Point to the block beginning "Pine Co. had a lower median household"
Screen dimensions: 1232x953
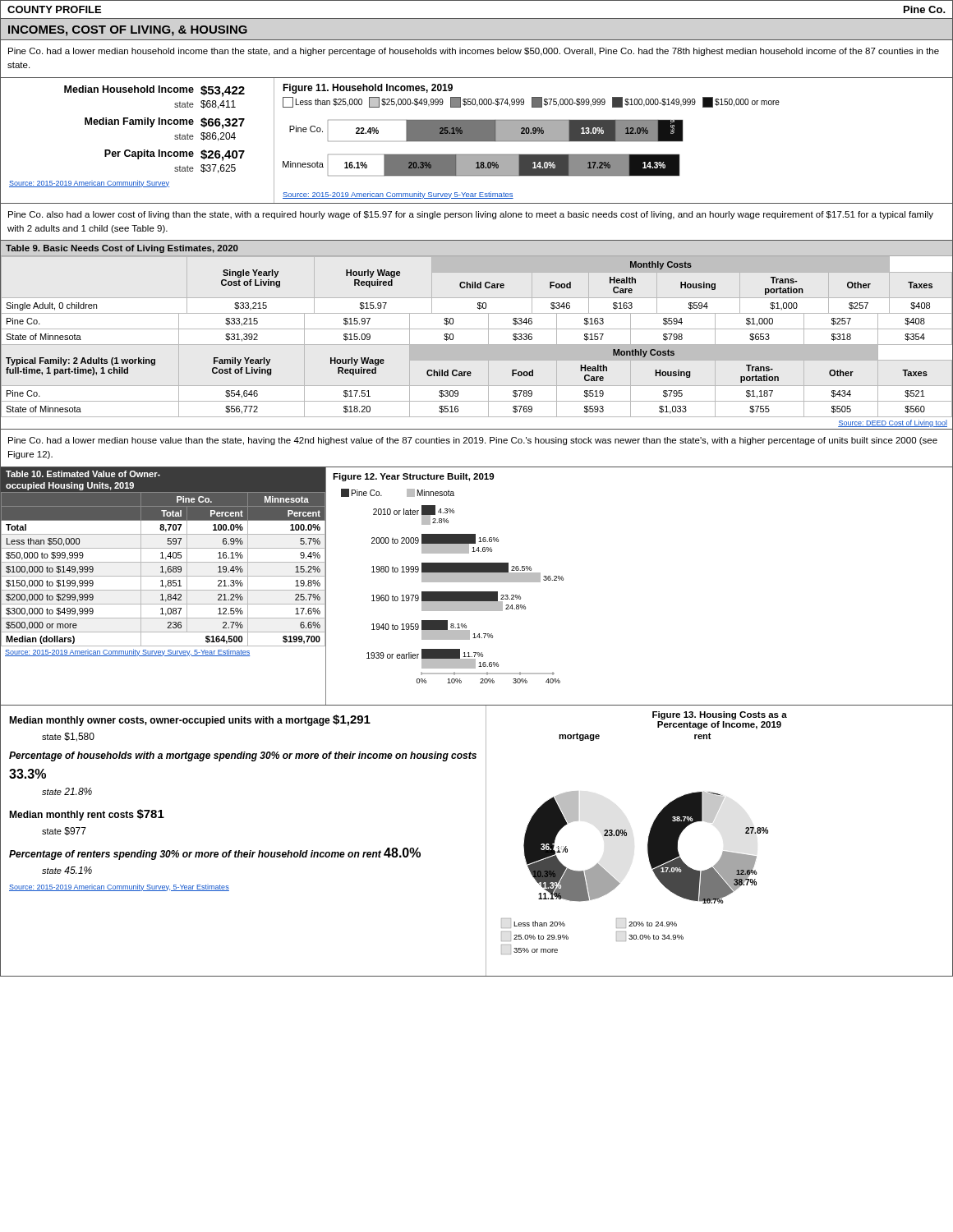tap(473, 58)
